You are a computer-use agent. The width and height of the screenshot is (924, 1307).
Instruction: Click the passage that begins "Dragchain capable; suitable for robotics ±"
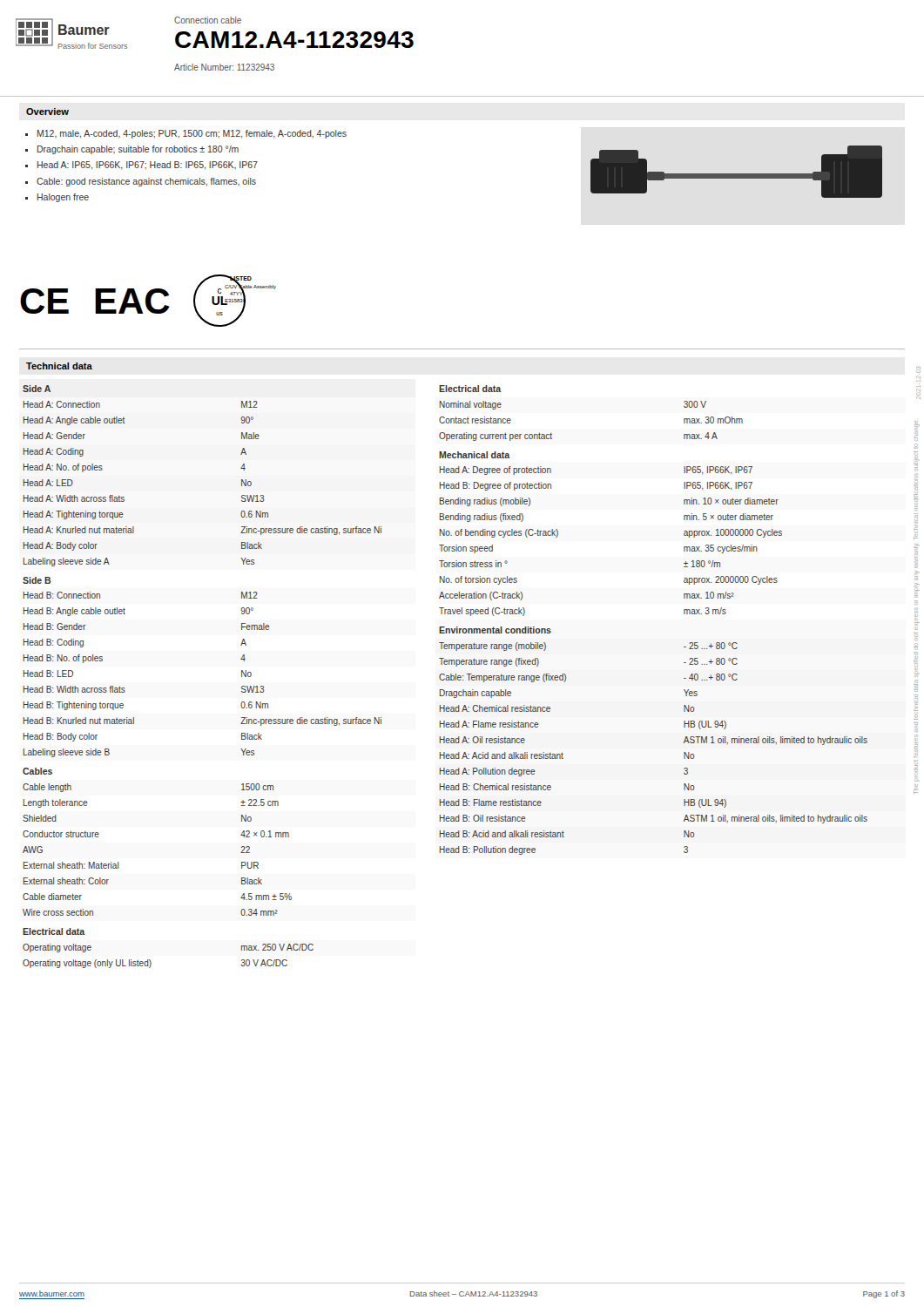tap(138, 149)
